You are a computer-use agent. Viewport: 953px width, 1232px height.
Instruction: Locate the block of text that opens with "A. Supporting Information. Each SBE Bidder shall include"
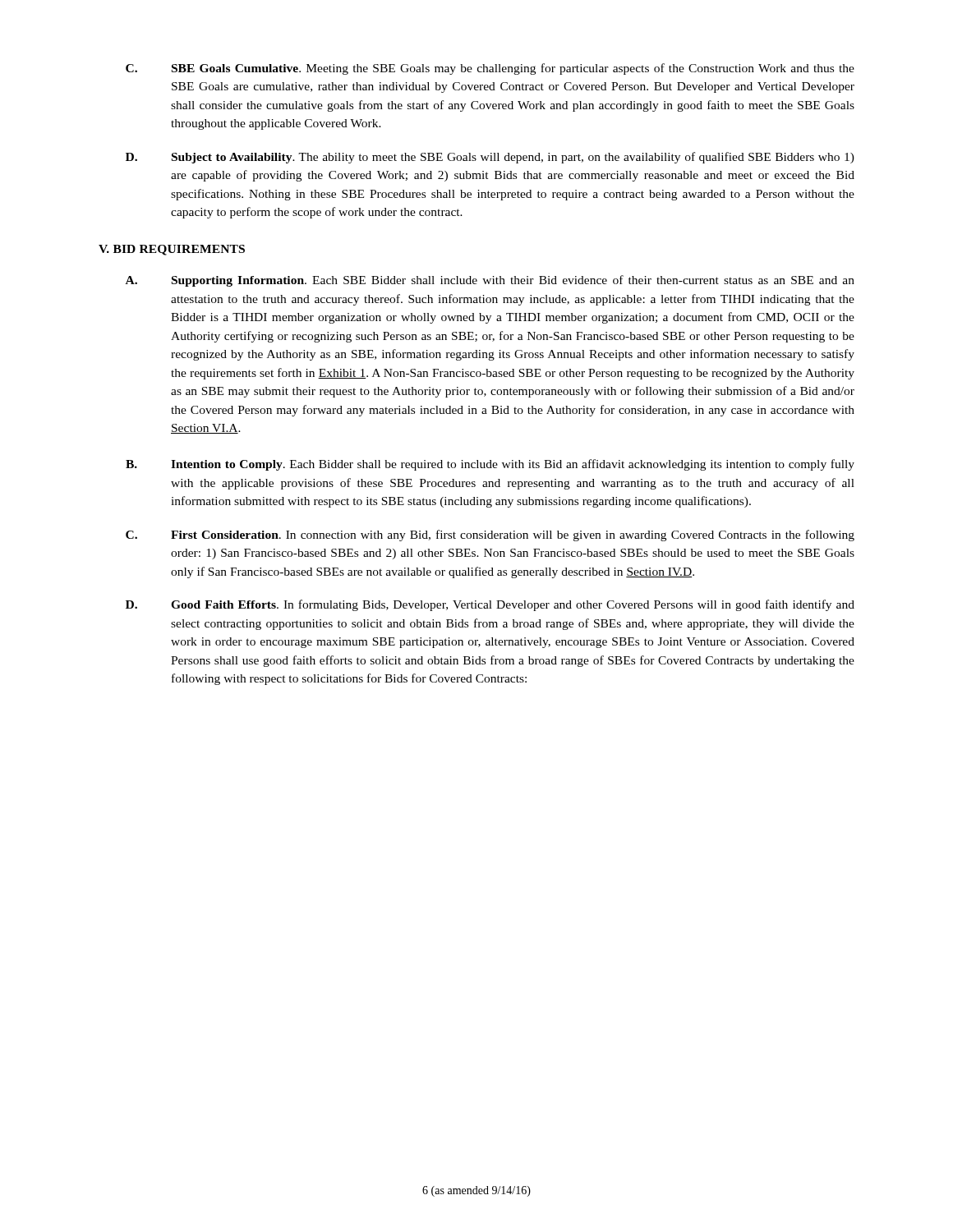476,354
